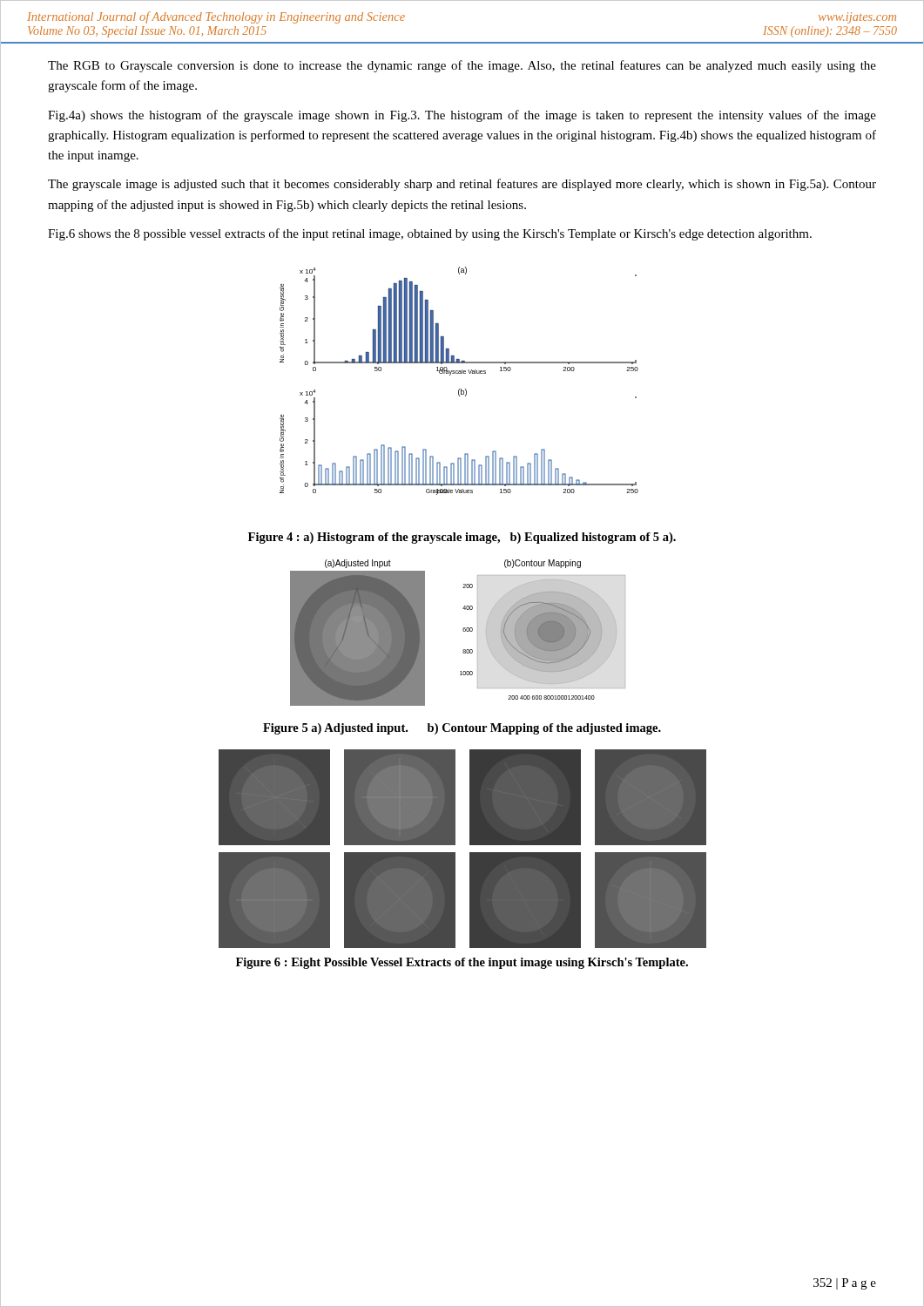Point to the text block starting "Figure 6 : Eight"
The image size is (924, 1307).
pos(462,962)
